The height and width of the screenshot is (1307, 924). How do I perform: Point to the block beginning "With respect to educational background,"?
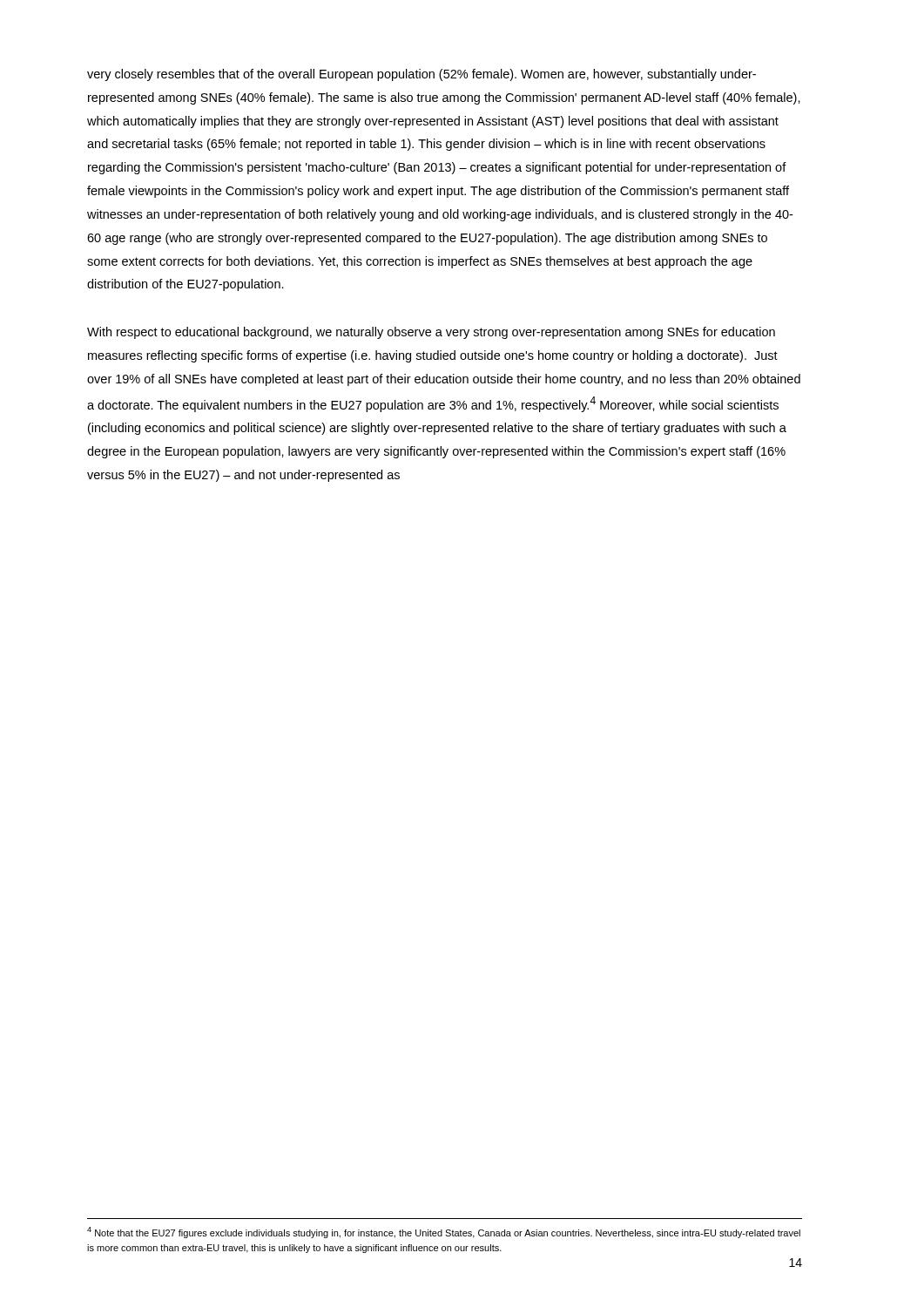[x=444, y=403]
